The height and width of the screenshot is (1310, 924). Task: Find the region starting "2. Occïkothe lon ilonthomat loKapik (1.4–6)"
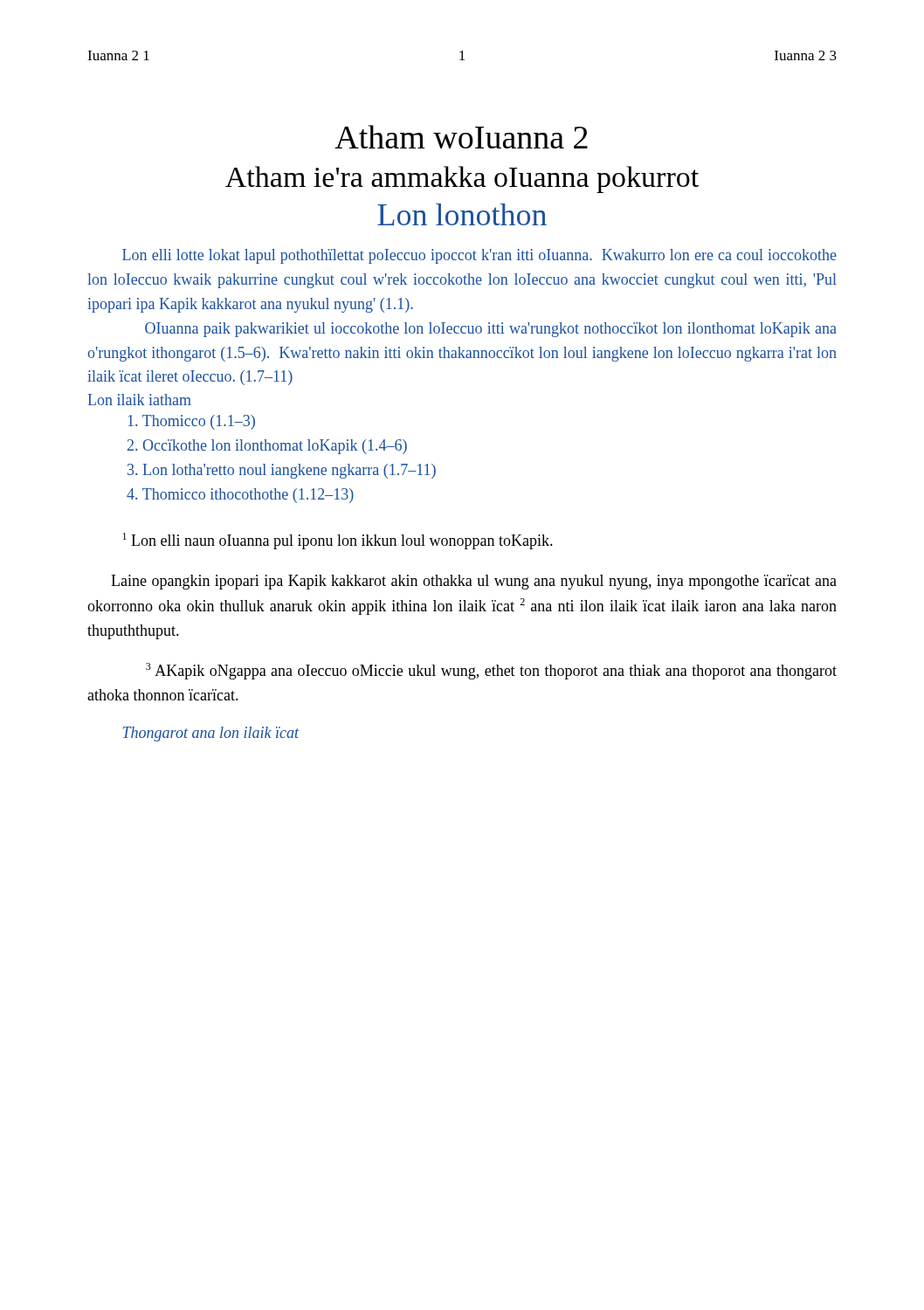pyautogui.click(x=267, y=446)
